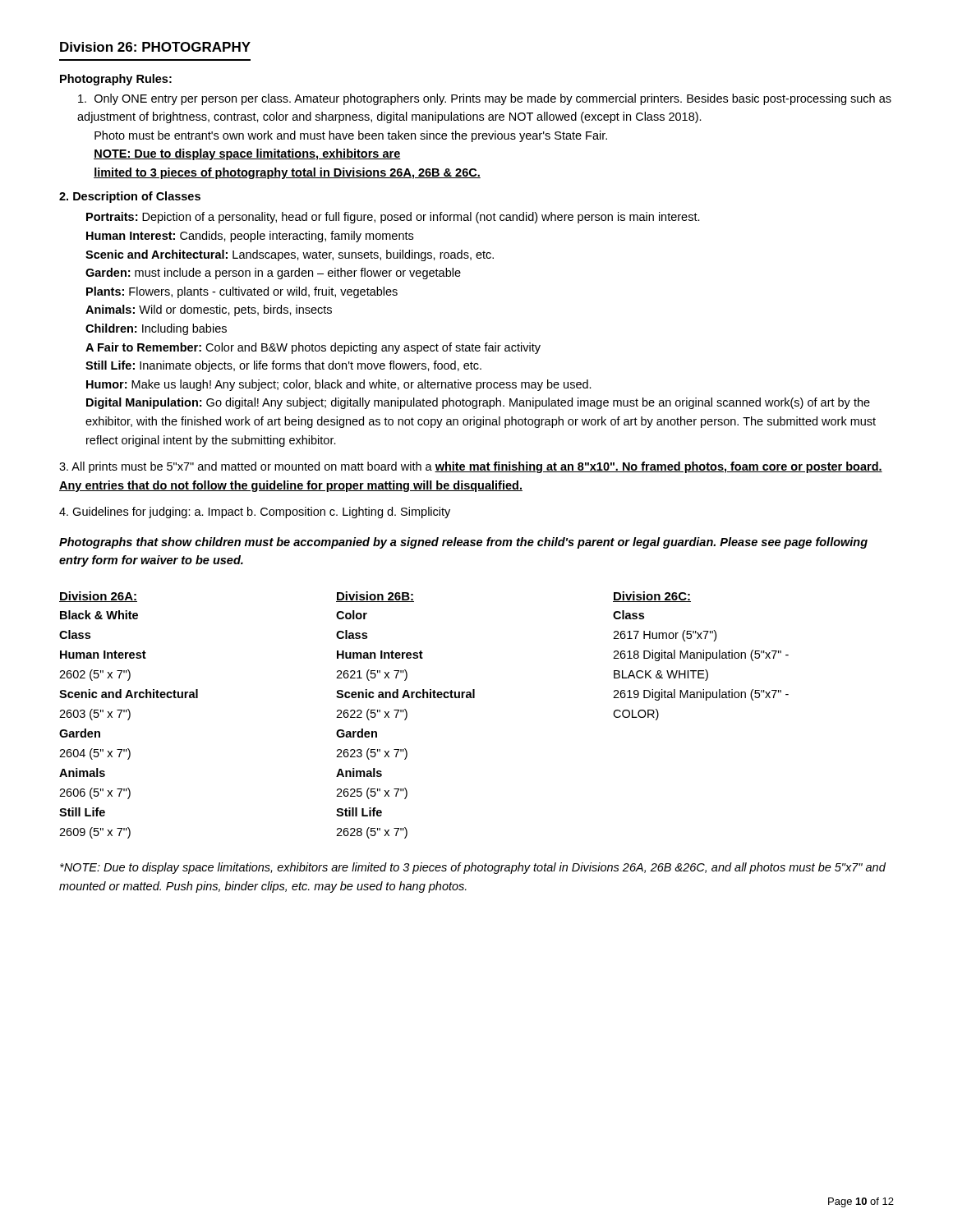Where is the section header that starts "2. Description of"?
953x1232 pixels.
click(x=130, y=197)
